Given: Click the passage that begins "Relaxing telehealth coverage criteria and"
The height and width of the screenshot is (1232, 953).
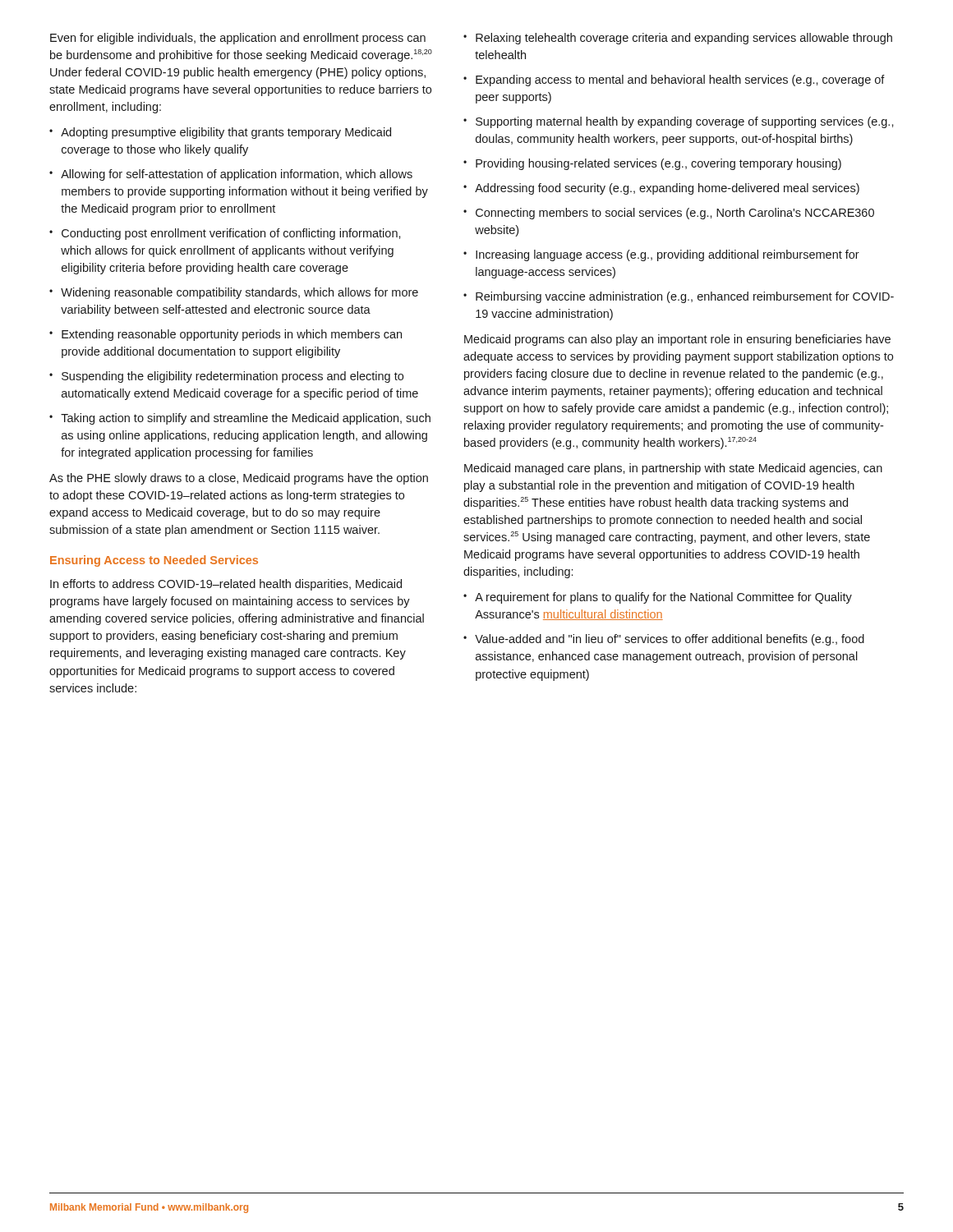Looking at the screenshot, I should (x=689, y=47).
